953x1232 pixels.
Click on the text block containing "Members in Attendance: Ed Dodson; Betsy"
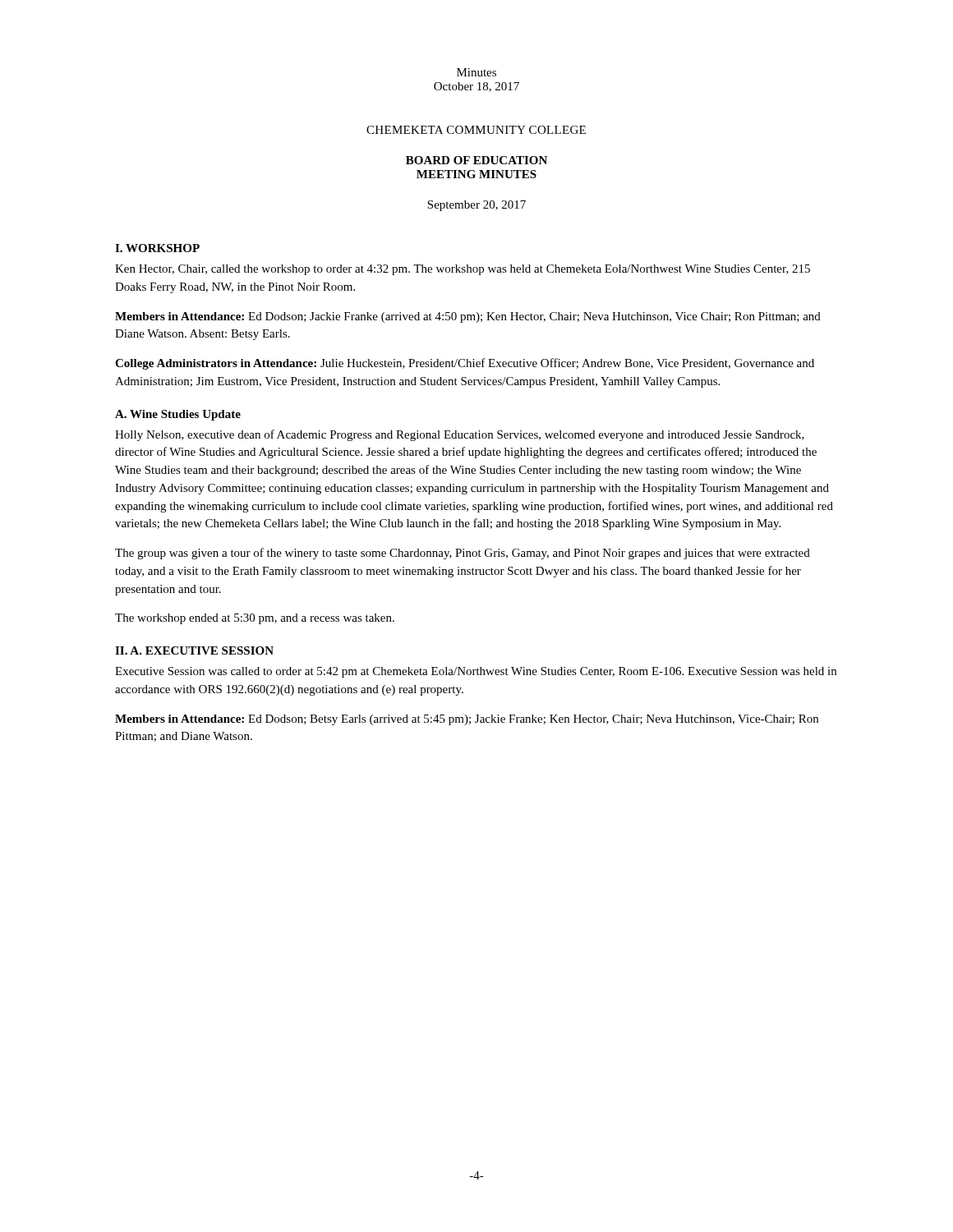tap(467, 727)
